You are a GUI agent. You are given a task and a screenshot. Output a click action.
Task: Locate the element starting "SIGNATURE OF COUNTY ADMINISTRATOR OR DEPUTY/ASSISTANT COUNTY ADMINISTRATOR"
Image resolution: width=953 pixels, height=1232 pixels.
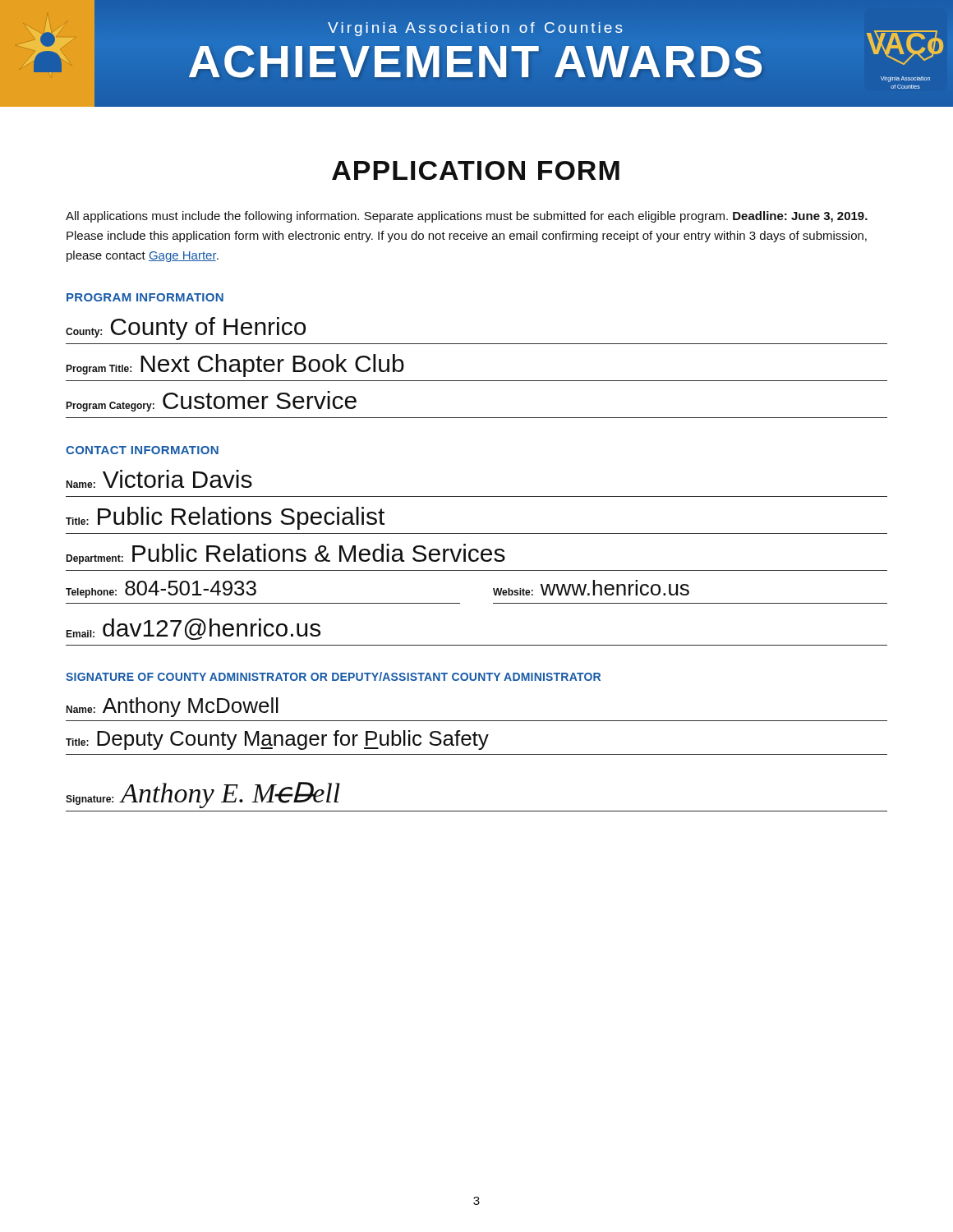click(x=334, y=677)
